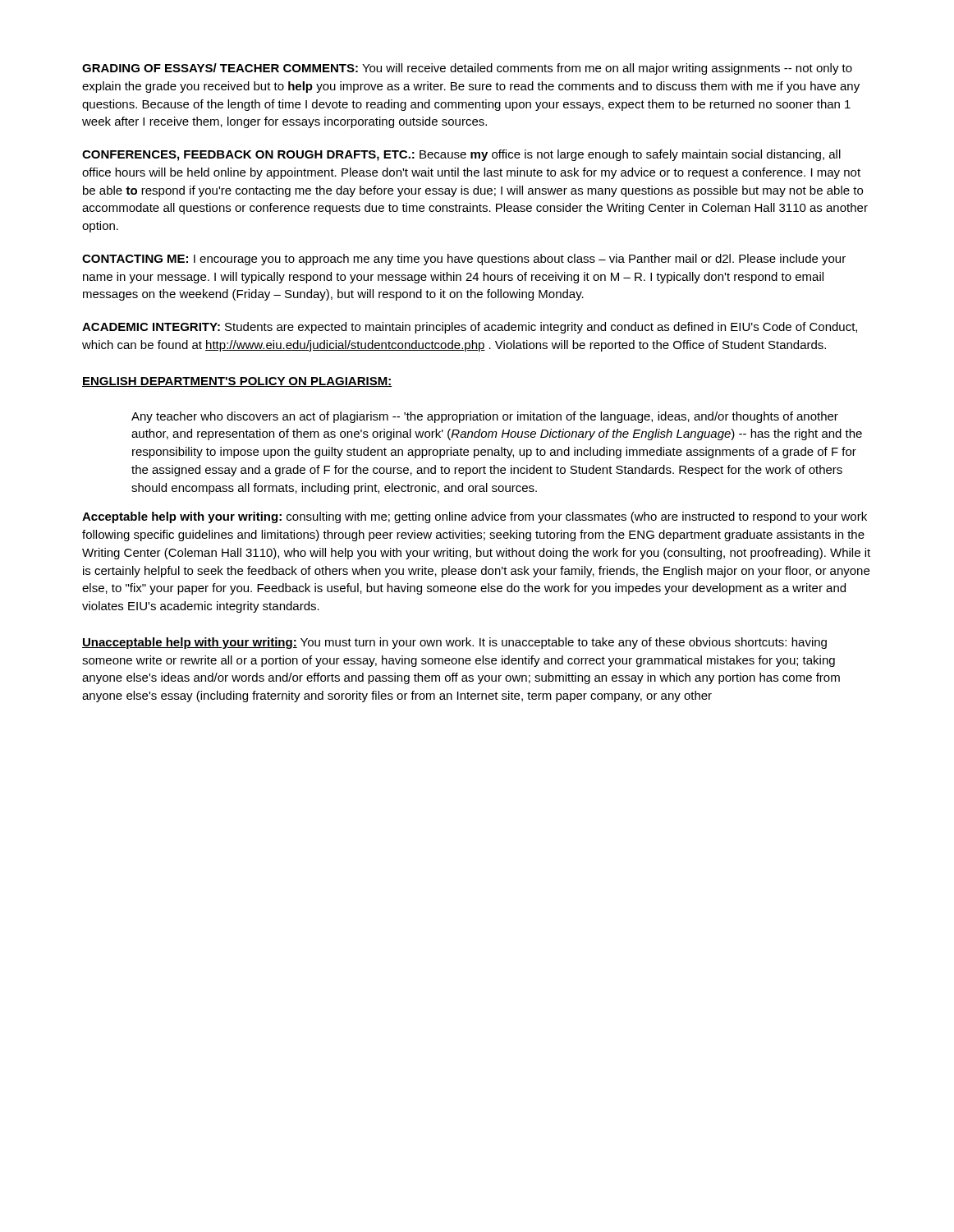This screenshot has height=1232, width=954.
Task: Locate the section header with the text "ENGLISH DEPARTMENT'S POLICY ON PLAGIARISM:"
Action: 237,380
